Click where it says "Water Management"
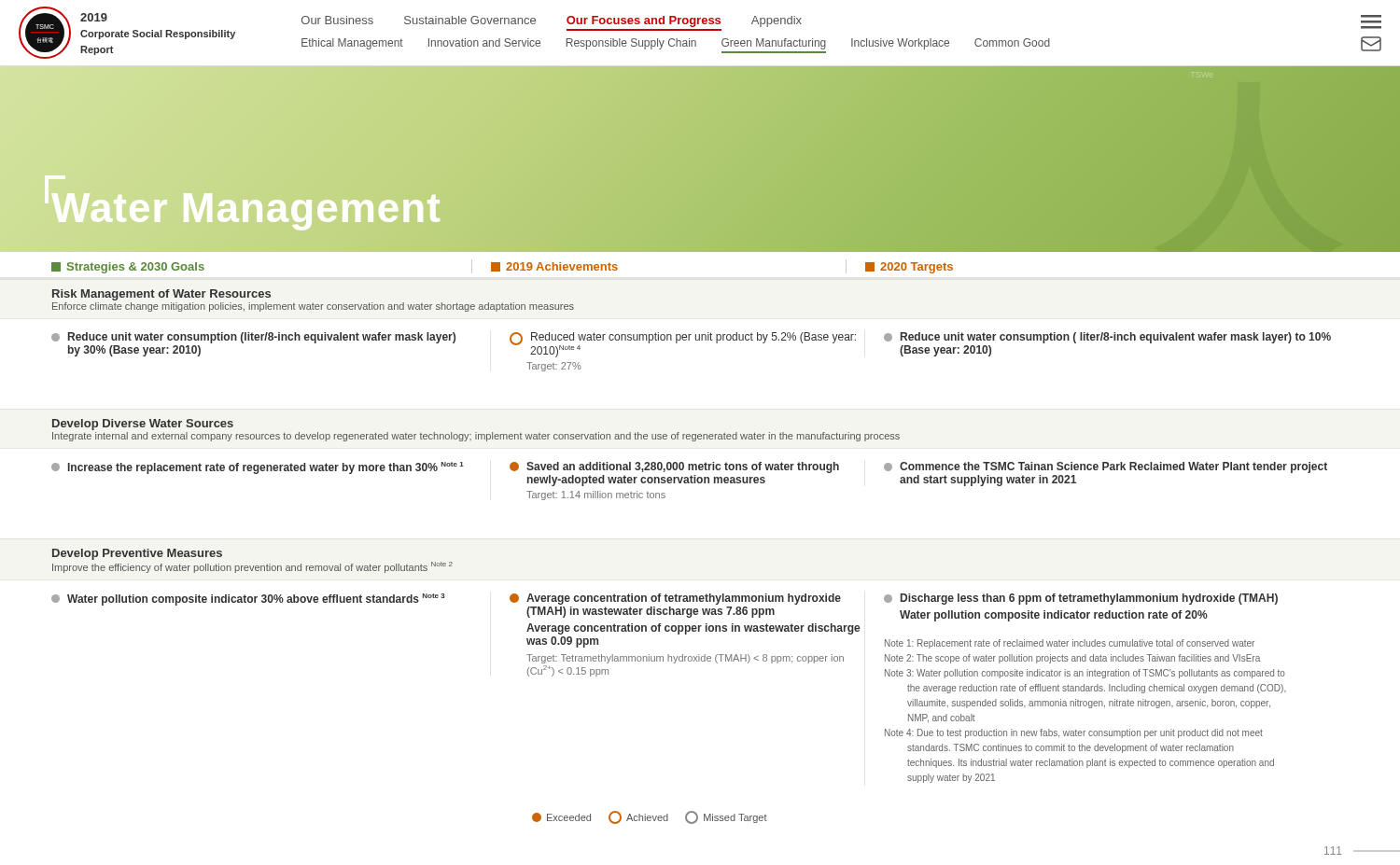1400x865 pixels. [246, 208]
